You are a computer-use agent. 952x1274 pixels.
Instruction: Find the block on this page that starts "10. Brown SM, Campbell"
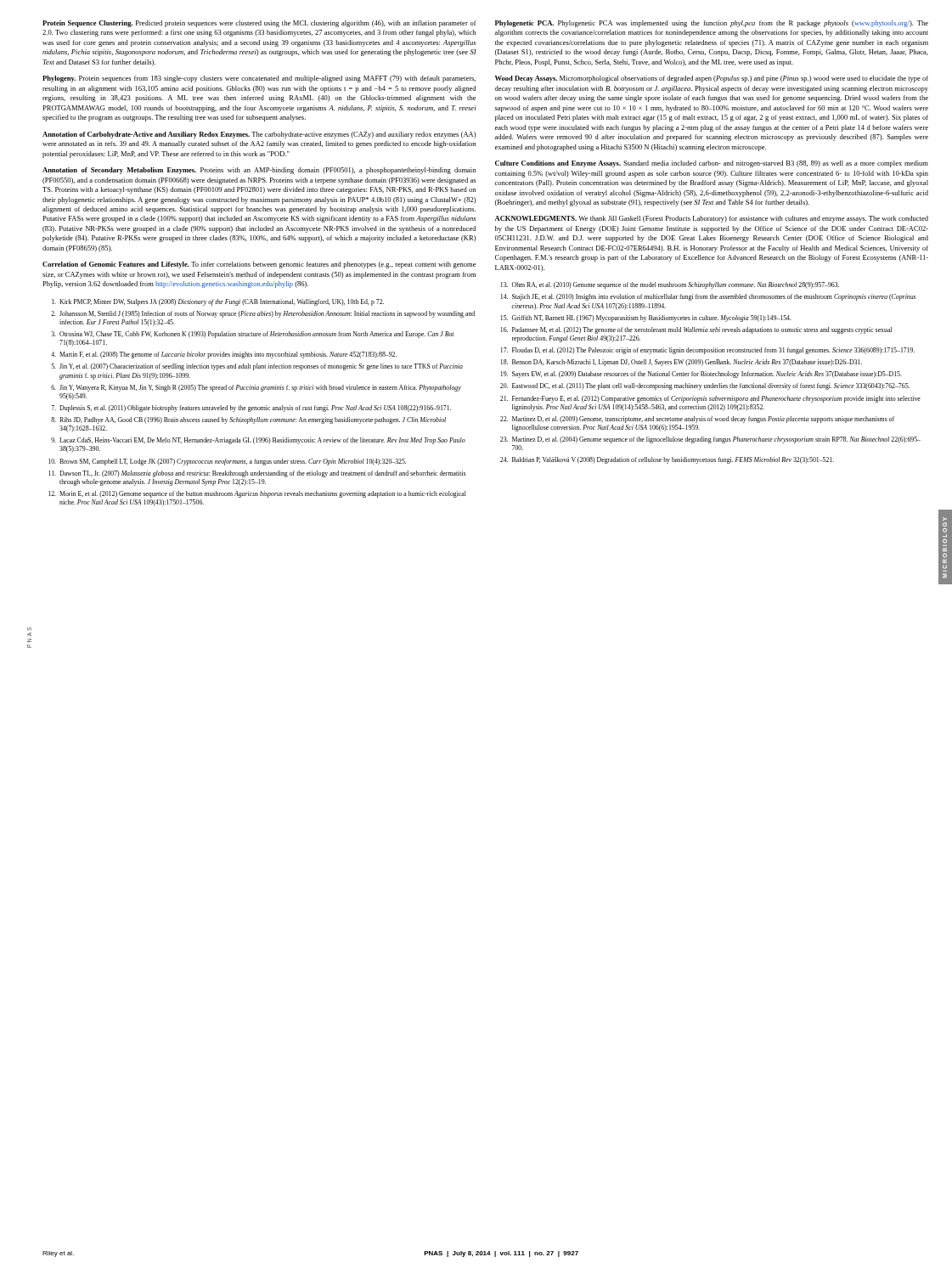click(259, 462)
